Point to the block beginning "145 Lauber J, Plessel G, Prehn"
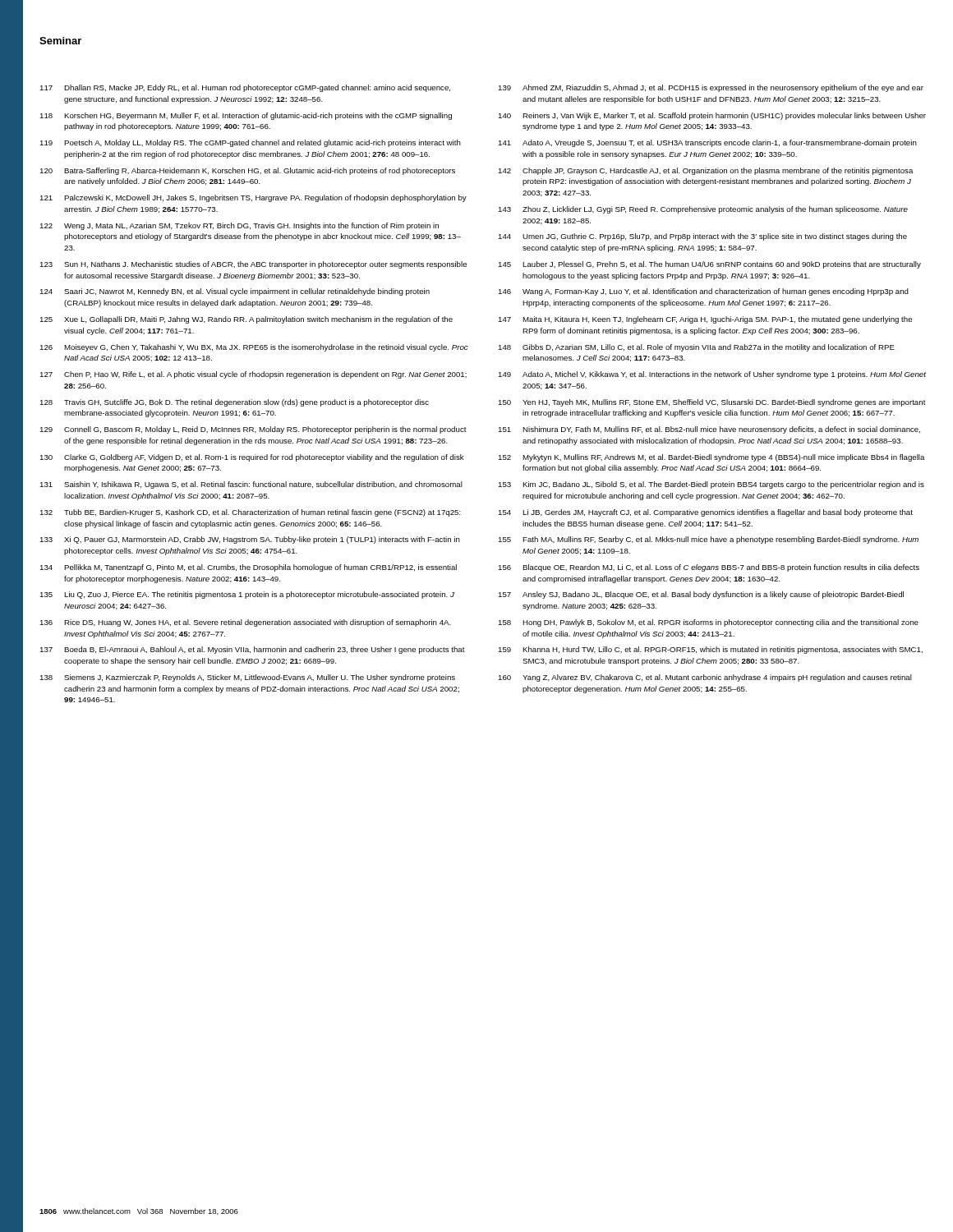The image size is (953, 1232). coord(712,270)
